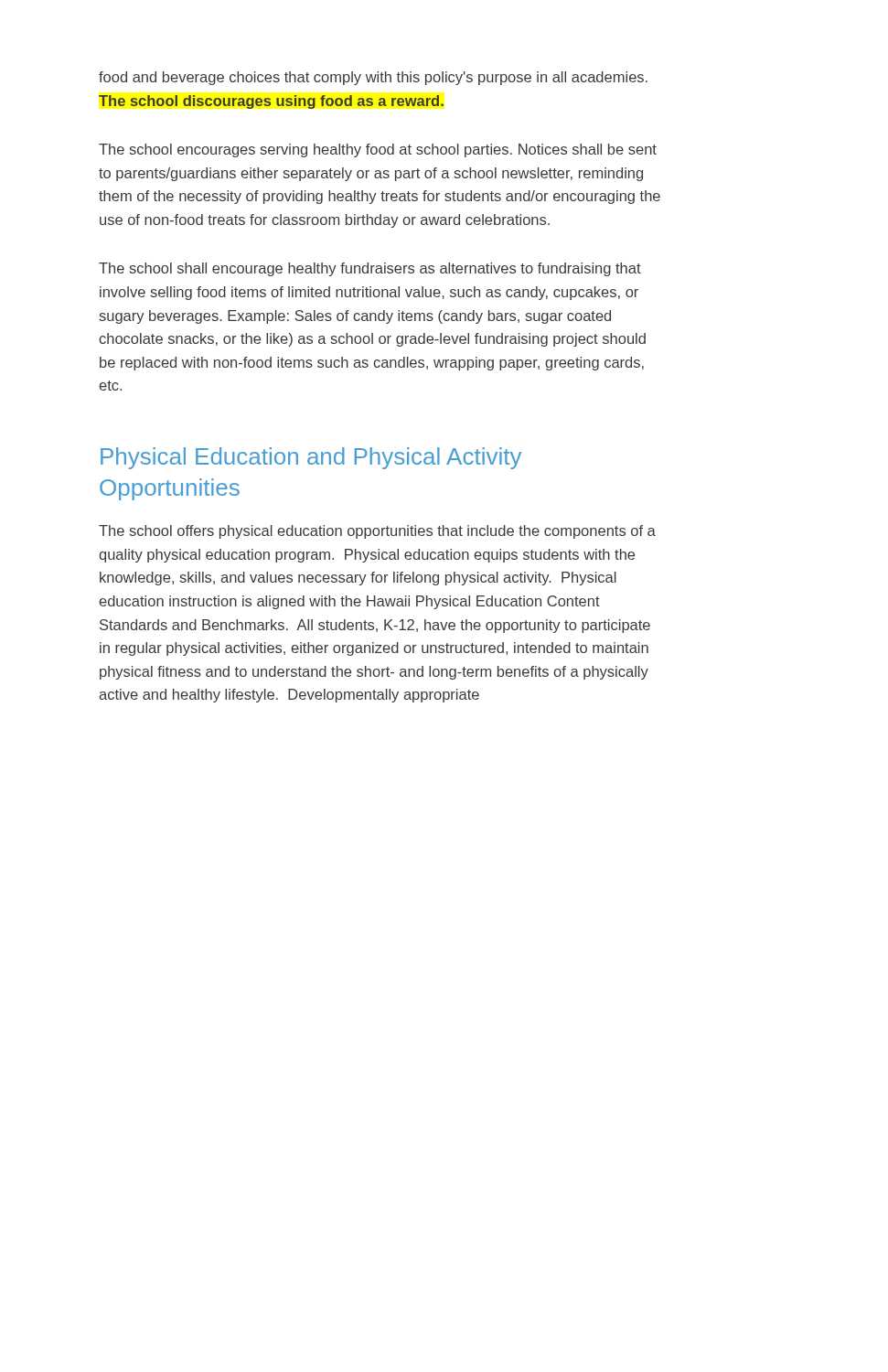888x1372 pixels.
Task: Point to the section header beginning "Physical Education and Physical"
Action: pos(310,472)
